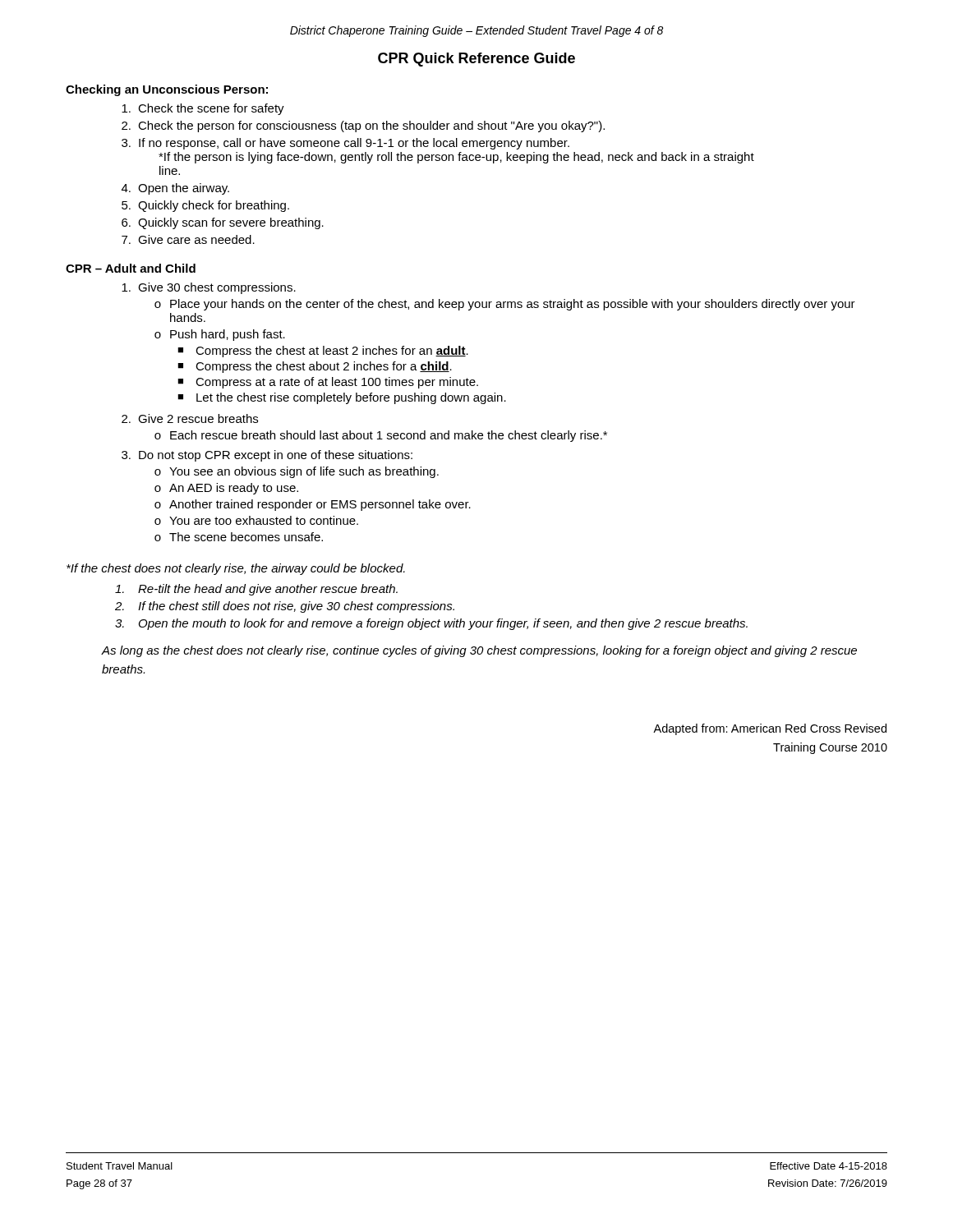Find the text starting "Re-tilt the head and give another"
953x1232 pixels.
[x=256, y=590]
